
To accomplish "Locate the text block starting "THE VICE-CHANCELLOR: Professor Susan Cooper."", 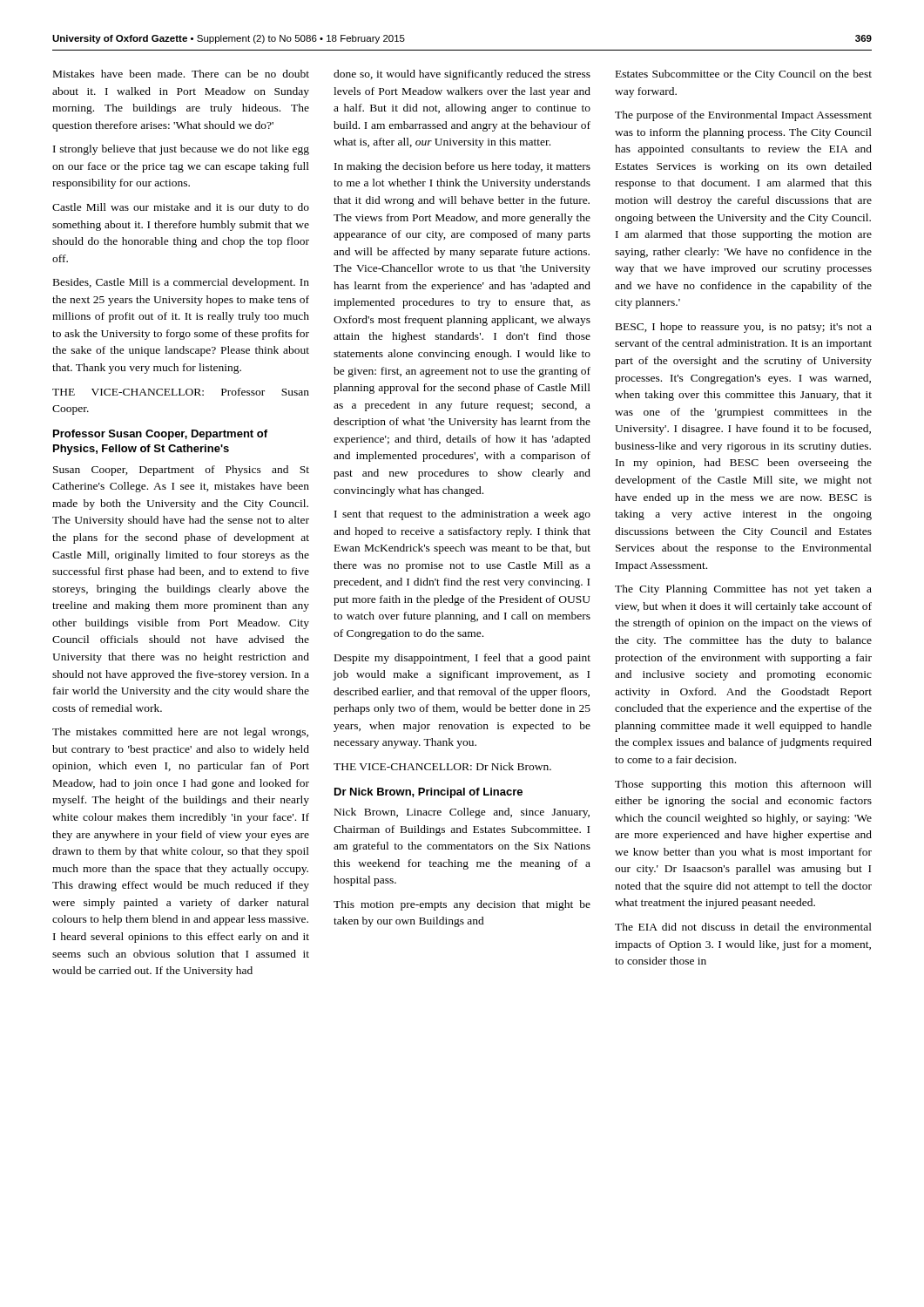I will pos(181,400).
